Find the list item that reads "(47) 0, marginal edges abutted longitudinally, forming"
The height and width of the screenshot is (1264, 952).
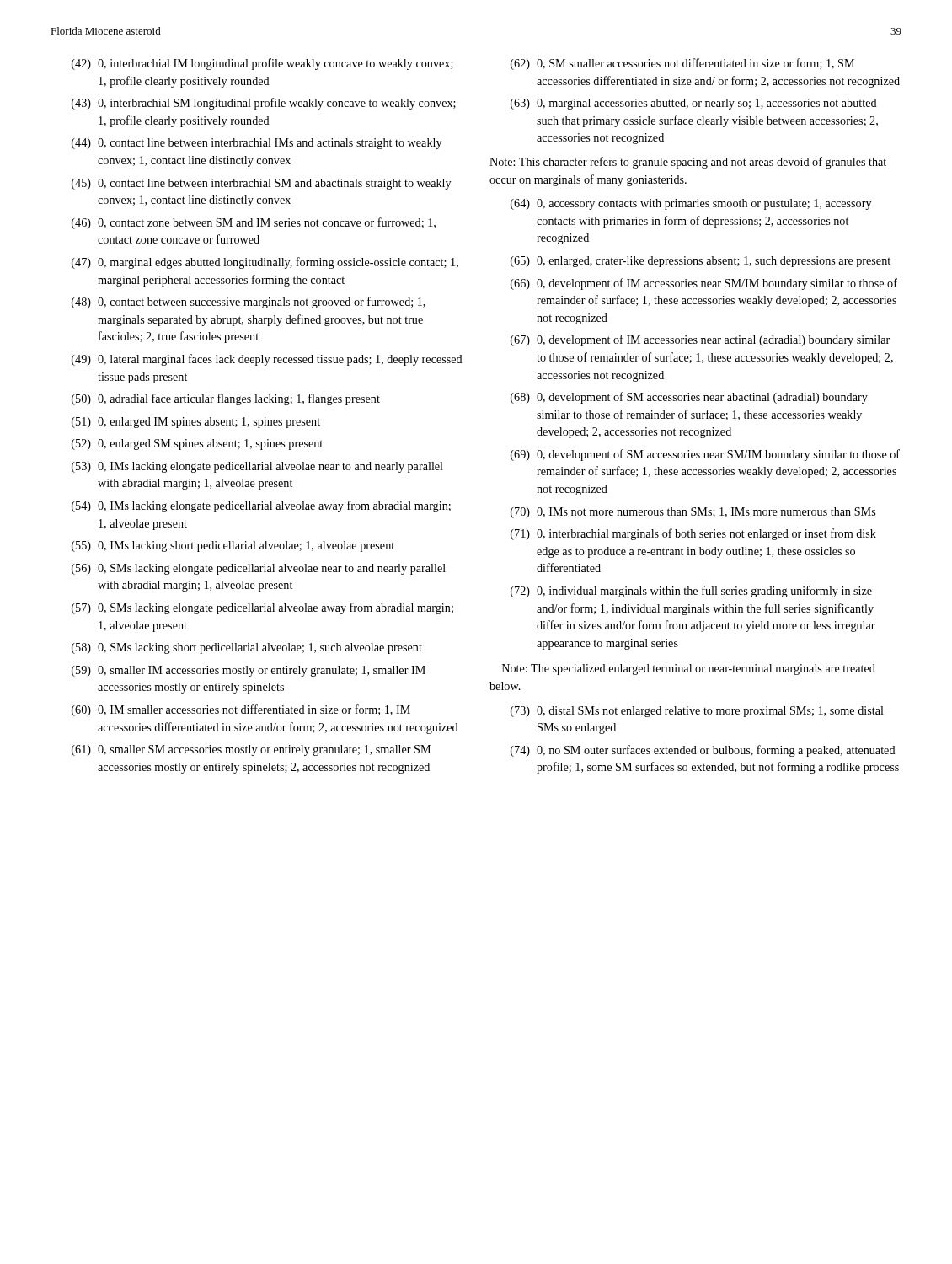pos(257,271)
